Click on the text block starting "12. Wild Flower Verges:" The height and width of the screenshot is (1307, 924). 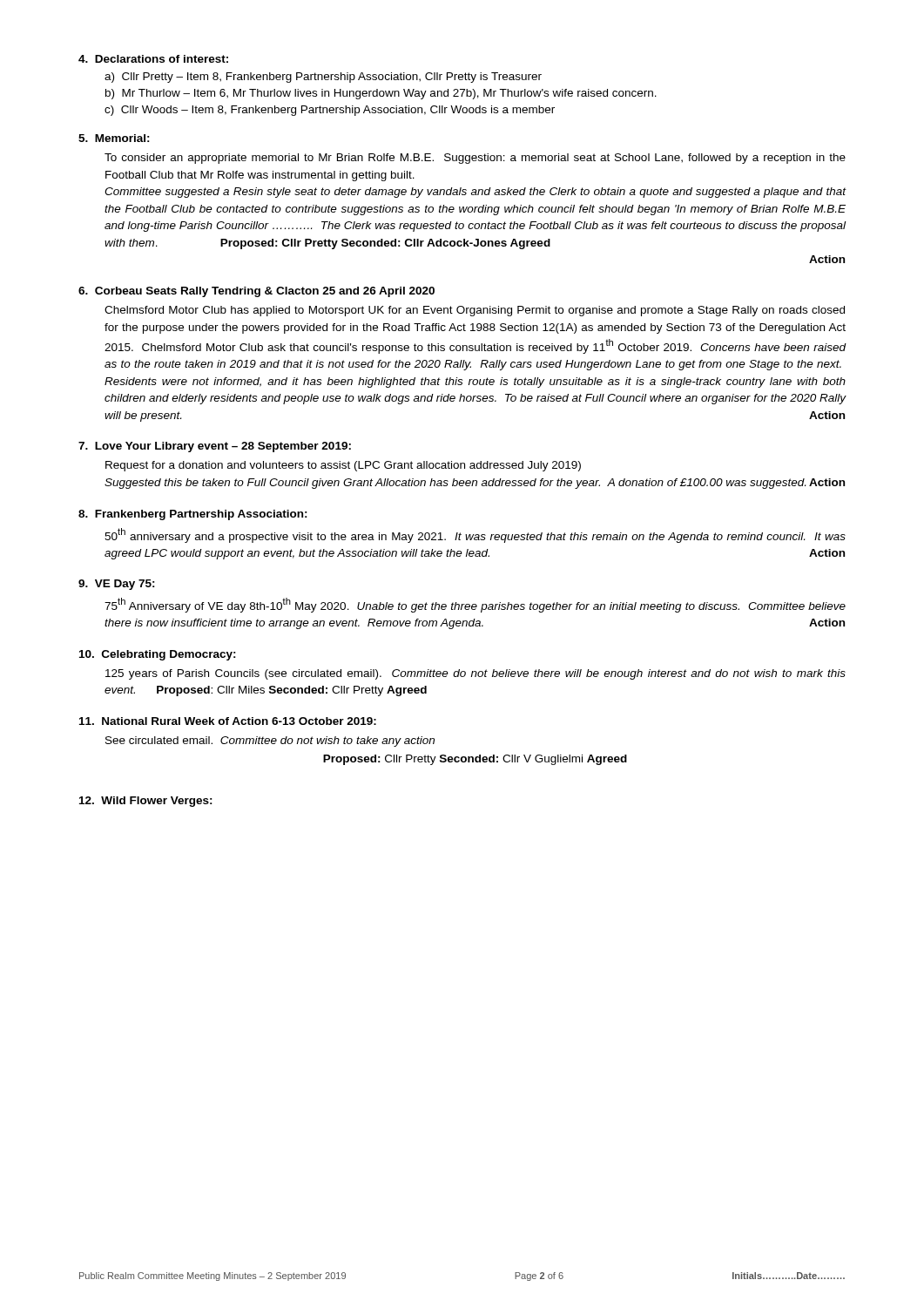(146, 800)
